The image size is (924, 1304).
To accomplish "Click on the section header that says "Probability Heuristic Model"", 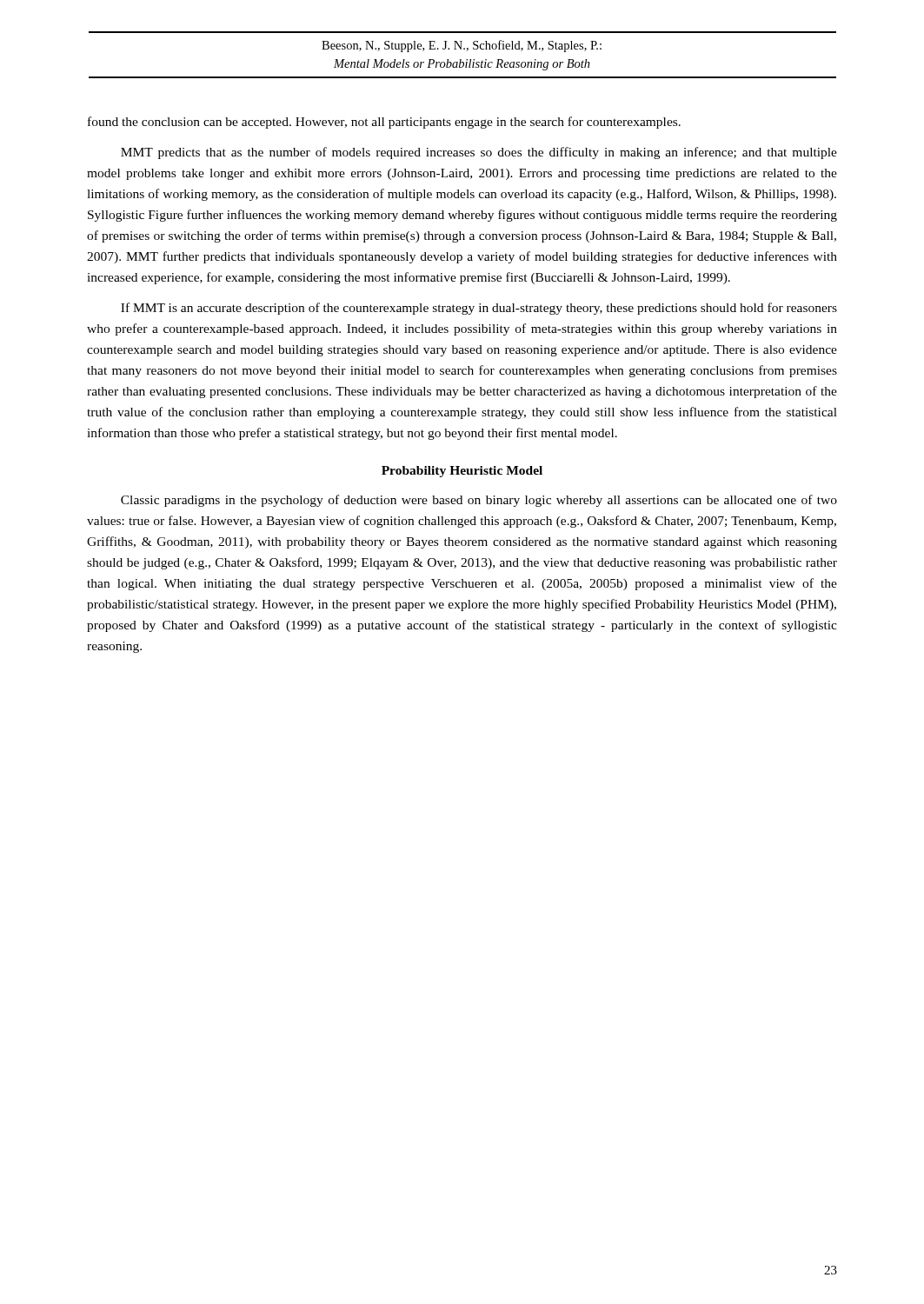I will click(462, 470).
